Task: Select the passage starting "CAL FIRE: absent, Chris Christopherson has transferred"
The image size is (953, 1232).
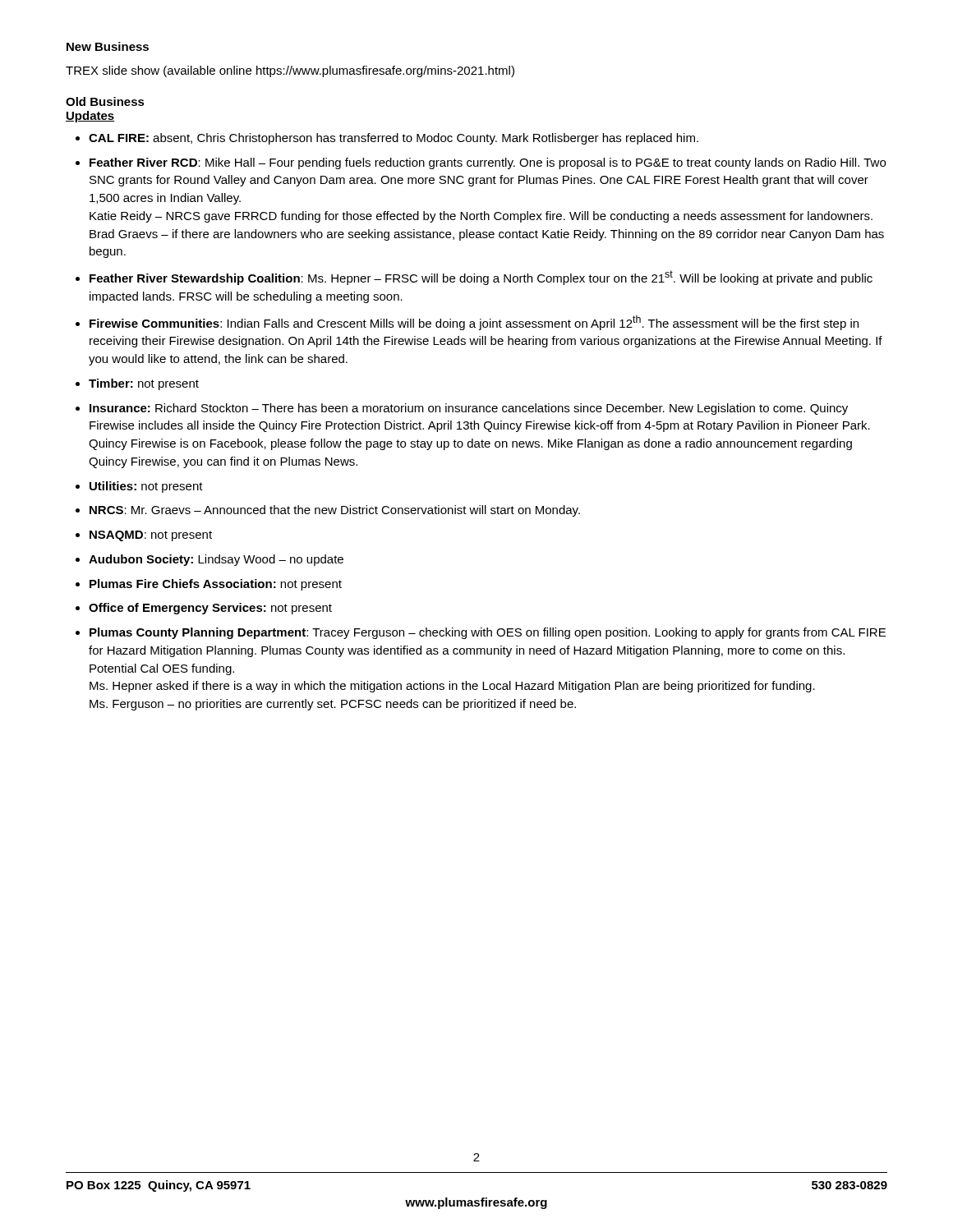Action: (394, 137)
